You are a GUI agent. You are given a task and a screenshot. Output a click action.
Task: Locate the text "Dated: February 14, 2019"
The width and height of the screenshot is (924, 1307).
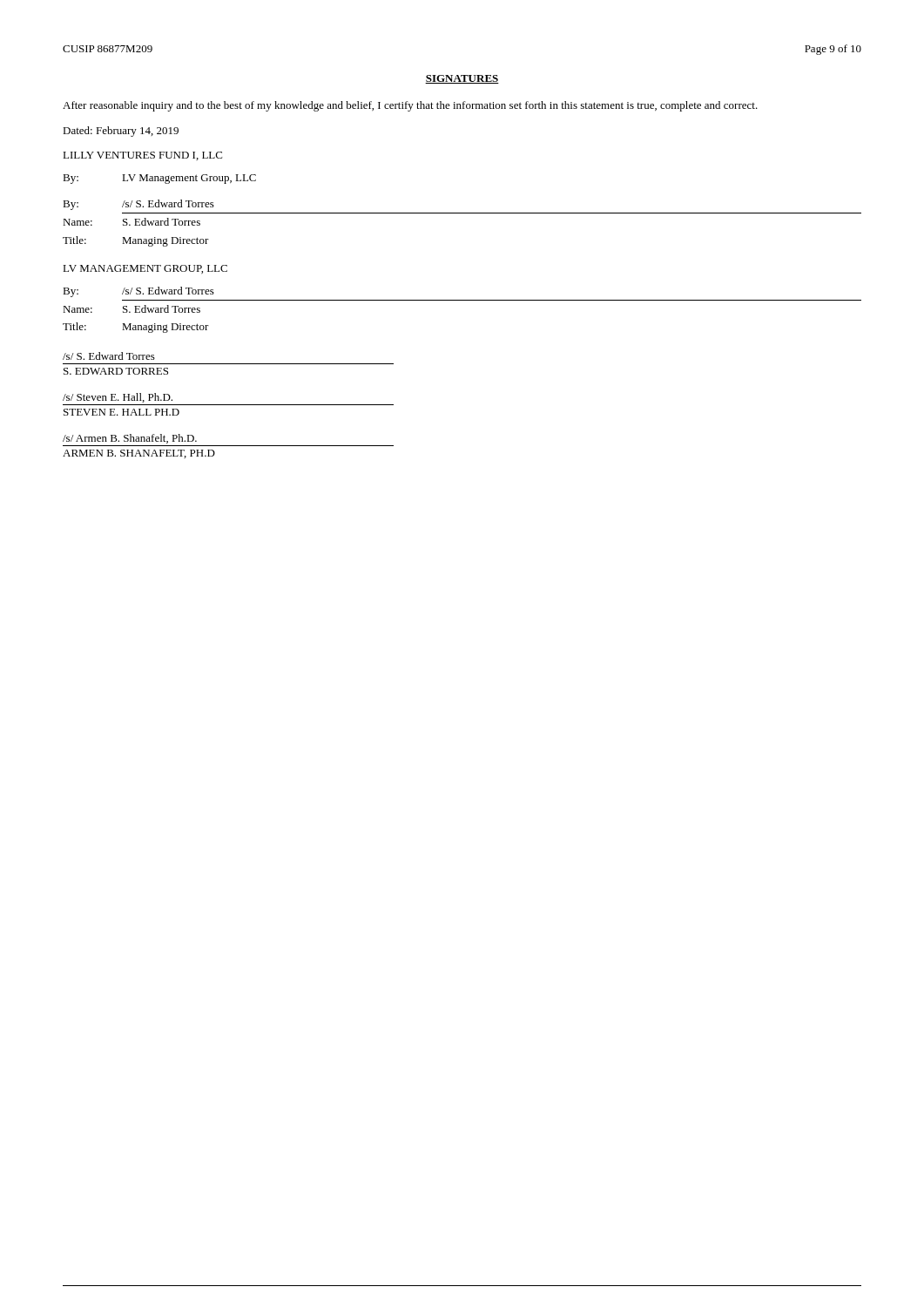(121, 130)
